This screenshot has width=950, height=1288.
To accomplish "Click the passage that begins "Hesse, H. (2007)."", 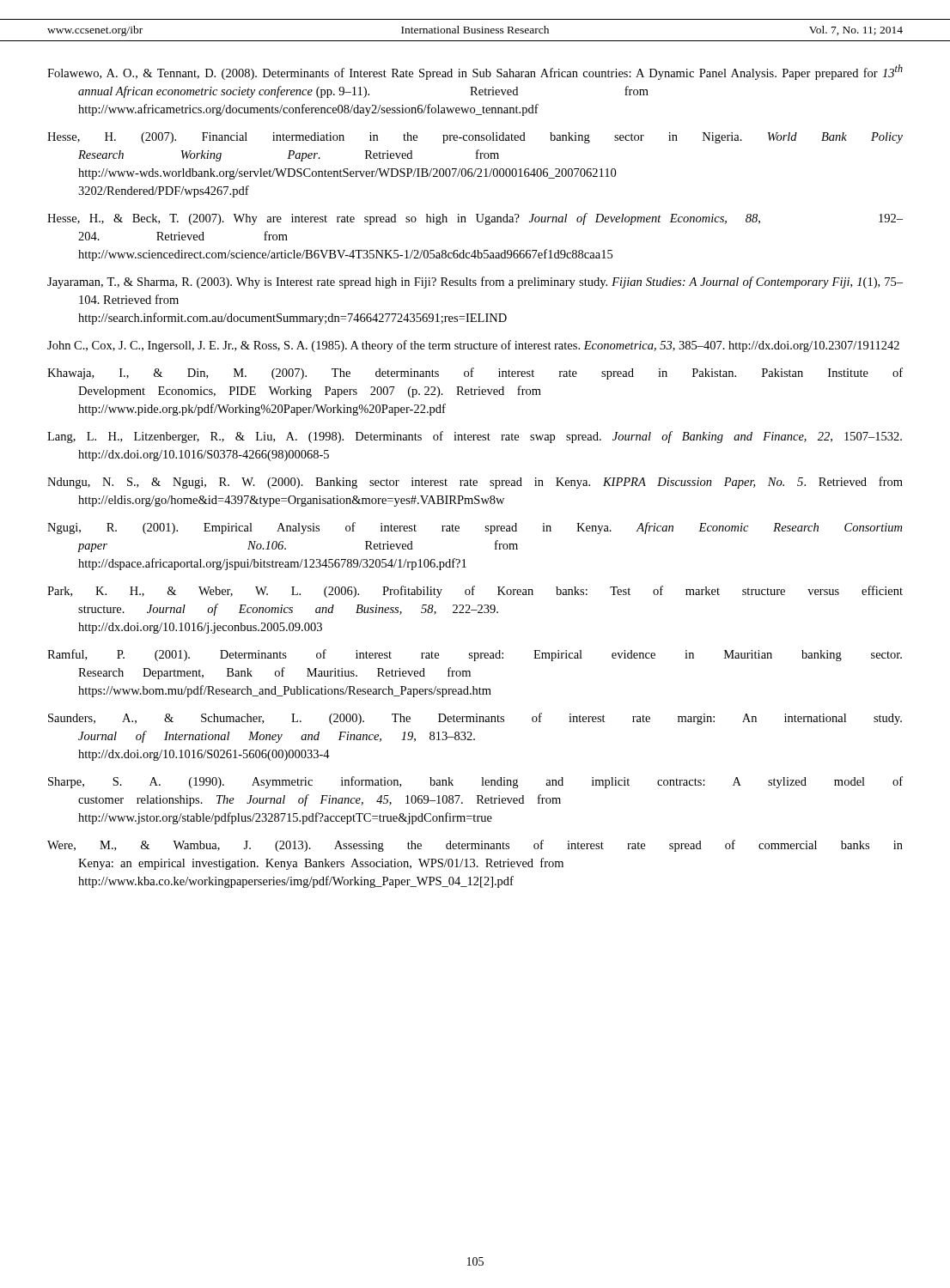I will [x=475, y=164].
